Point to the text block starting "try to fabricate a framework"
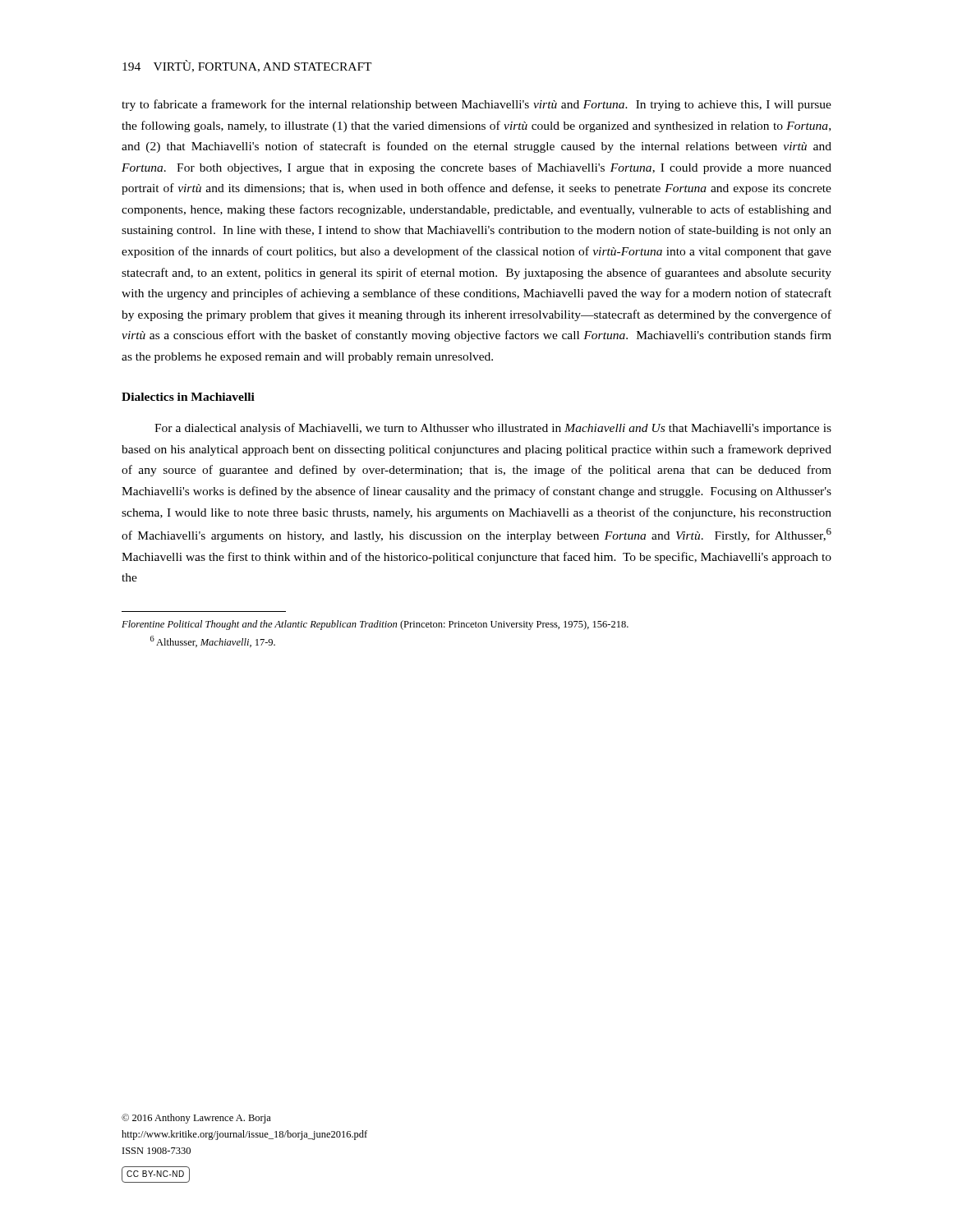This screenshot has width=953, height=1232. point(476,230)
